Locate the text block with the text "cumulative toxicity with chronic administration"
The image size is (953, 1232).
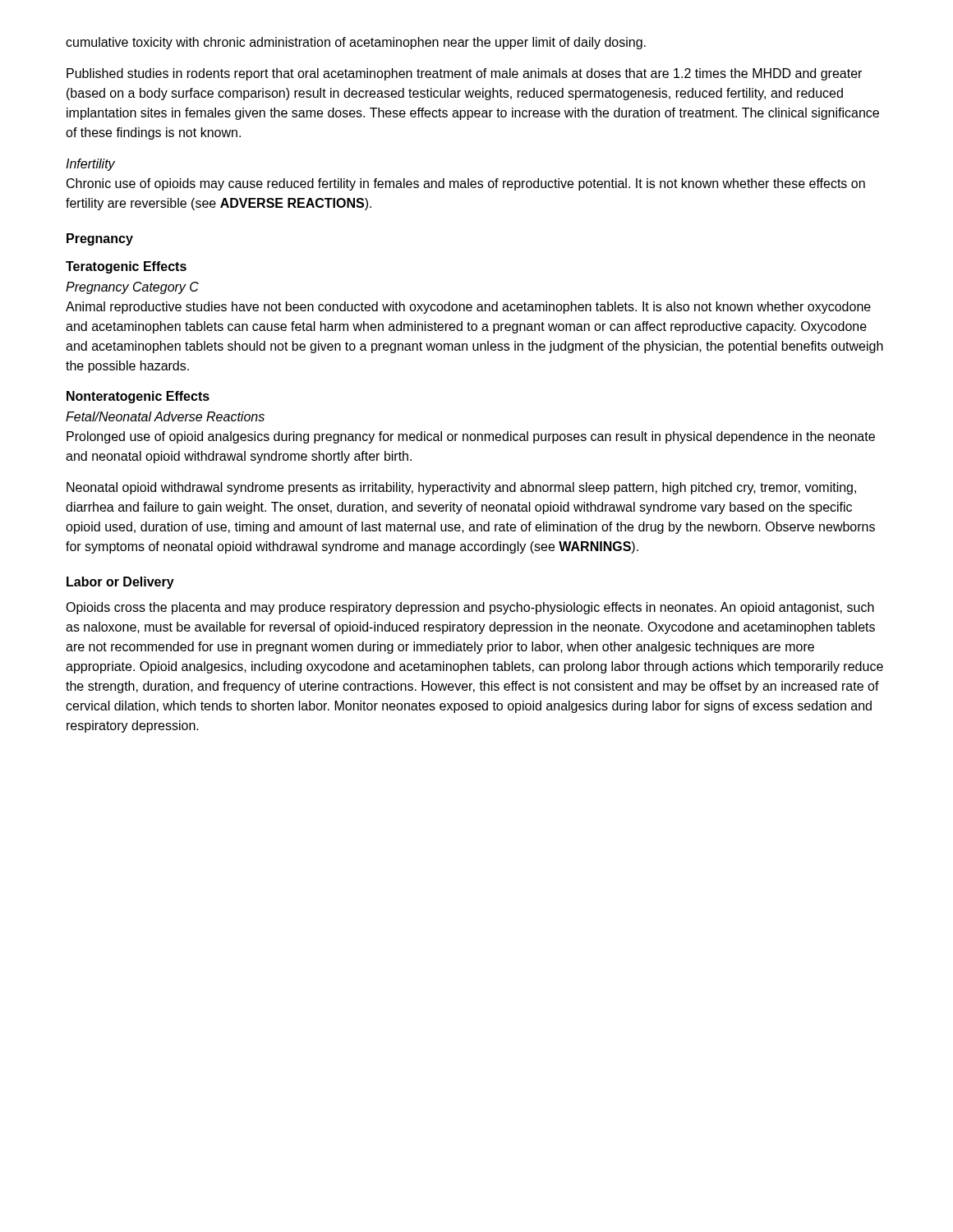click(356, 42)
